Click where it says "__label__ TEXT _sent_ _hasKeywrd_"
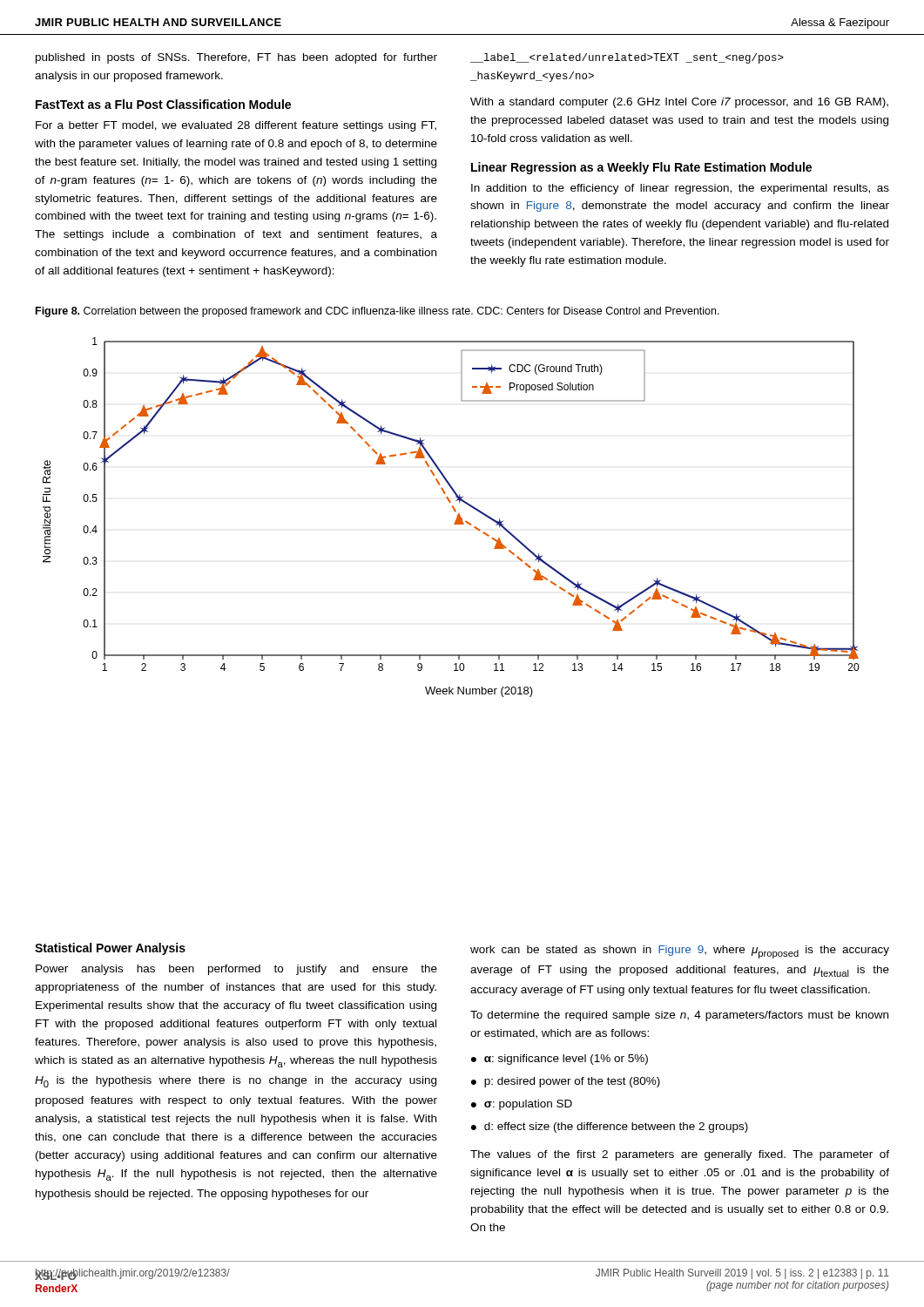 680,68
